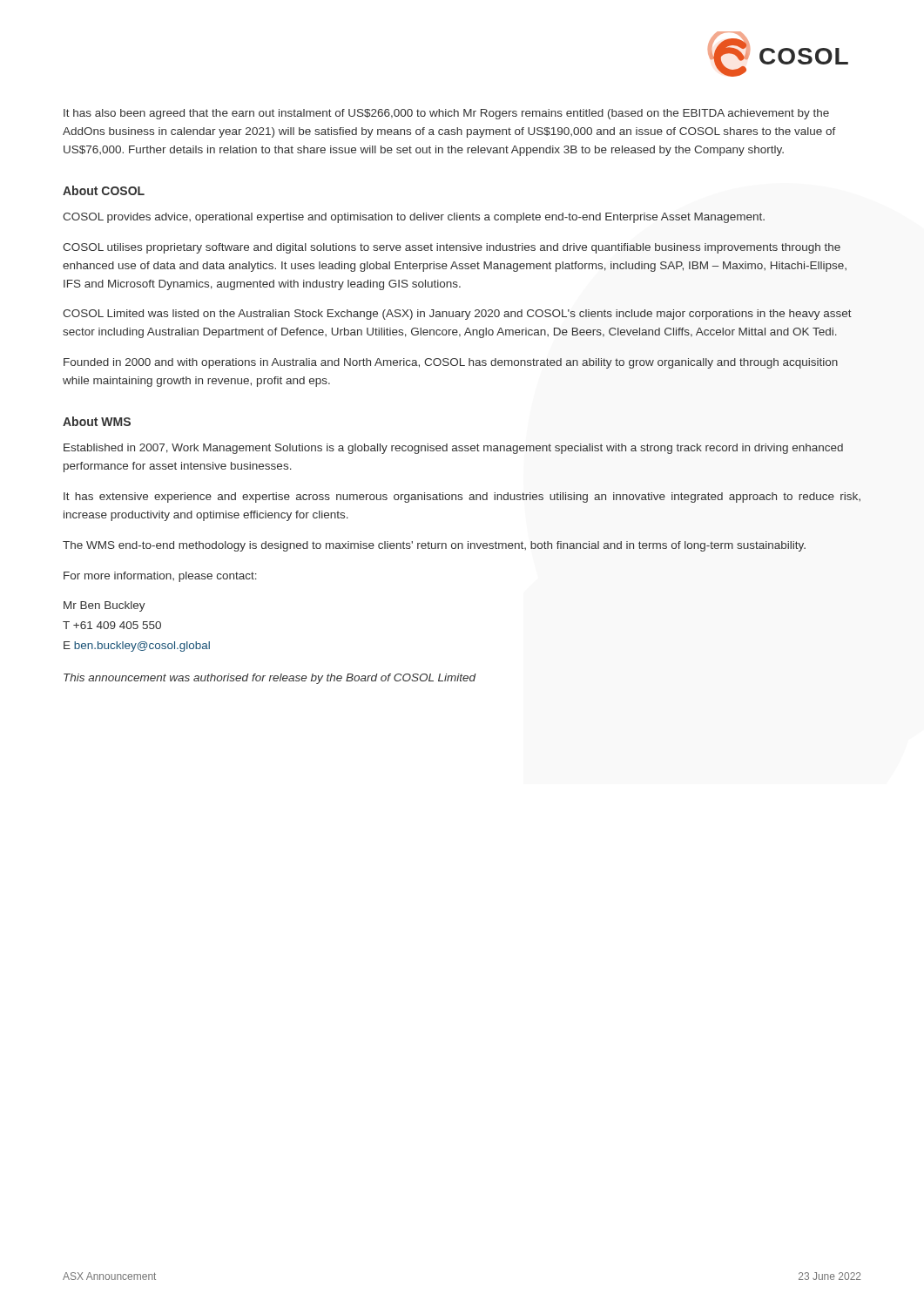Image resolution: width=924 pixels, height=1307 pixels.
Task: Click on the text starting "COSOL provides advice,"
Action: coord(414,216)
